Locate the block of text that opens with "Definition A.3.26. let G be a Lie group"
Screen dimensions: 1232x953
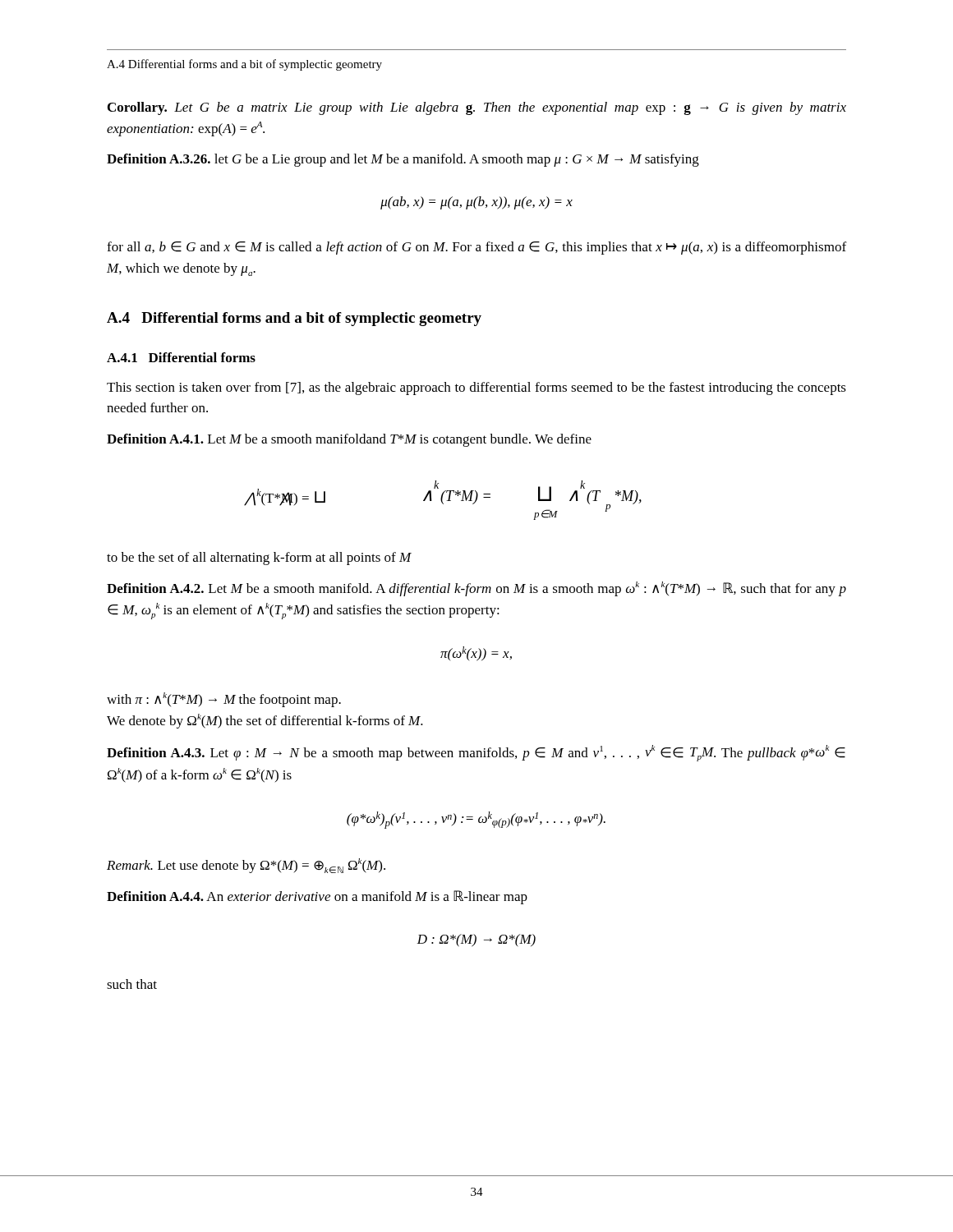click(x=476, y=159)
